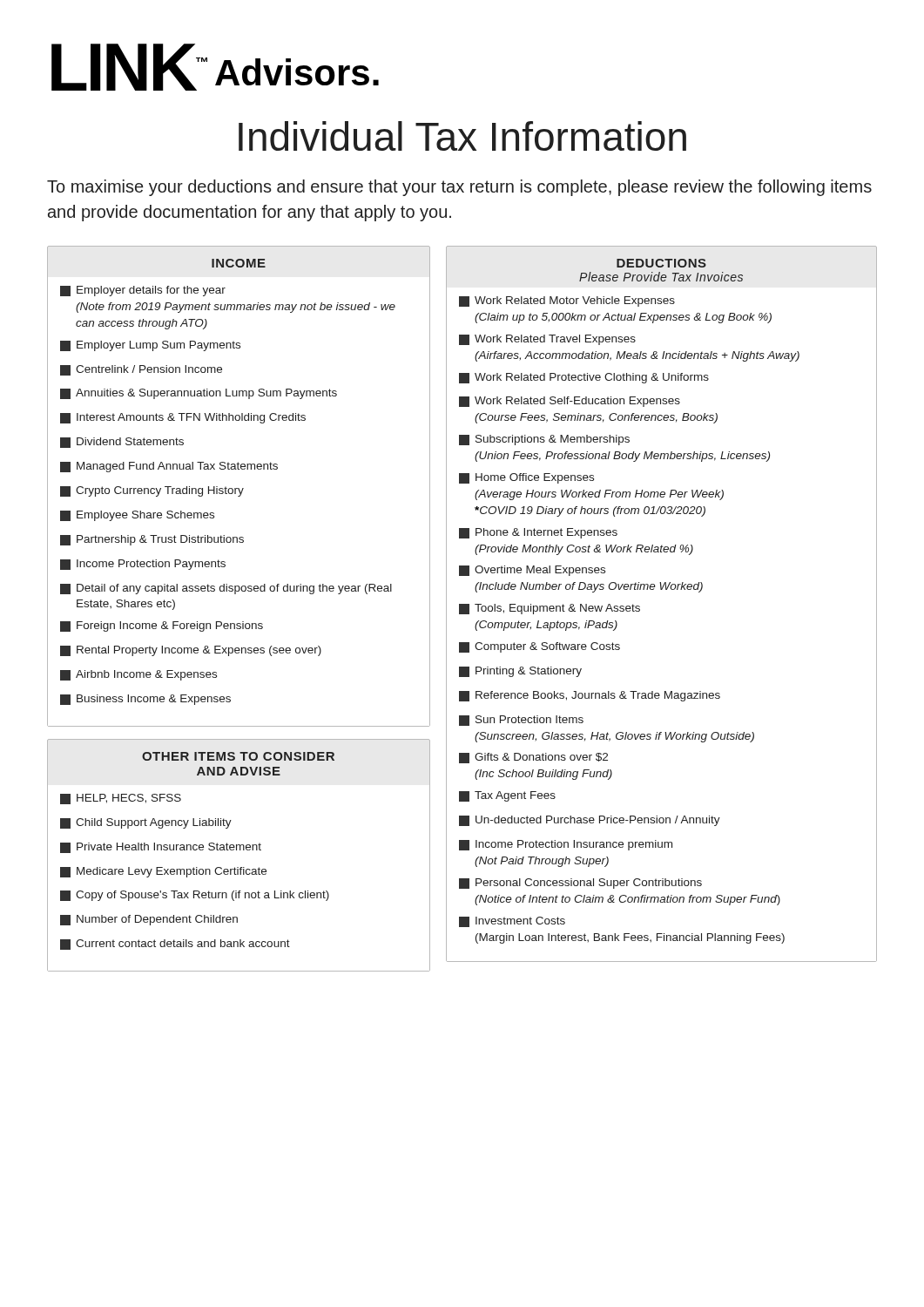Find the element starting "Centrelink / Pension Income"
The width and height of the screenshot is (924, 1307).
pos(141,370)
